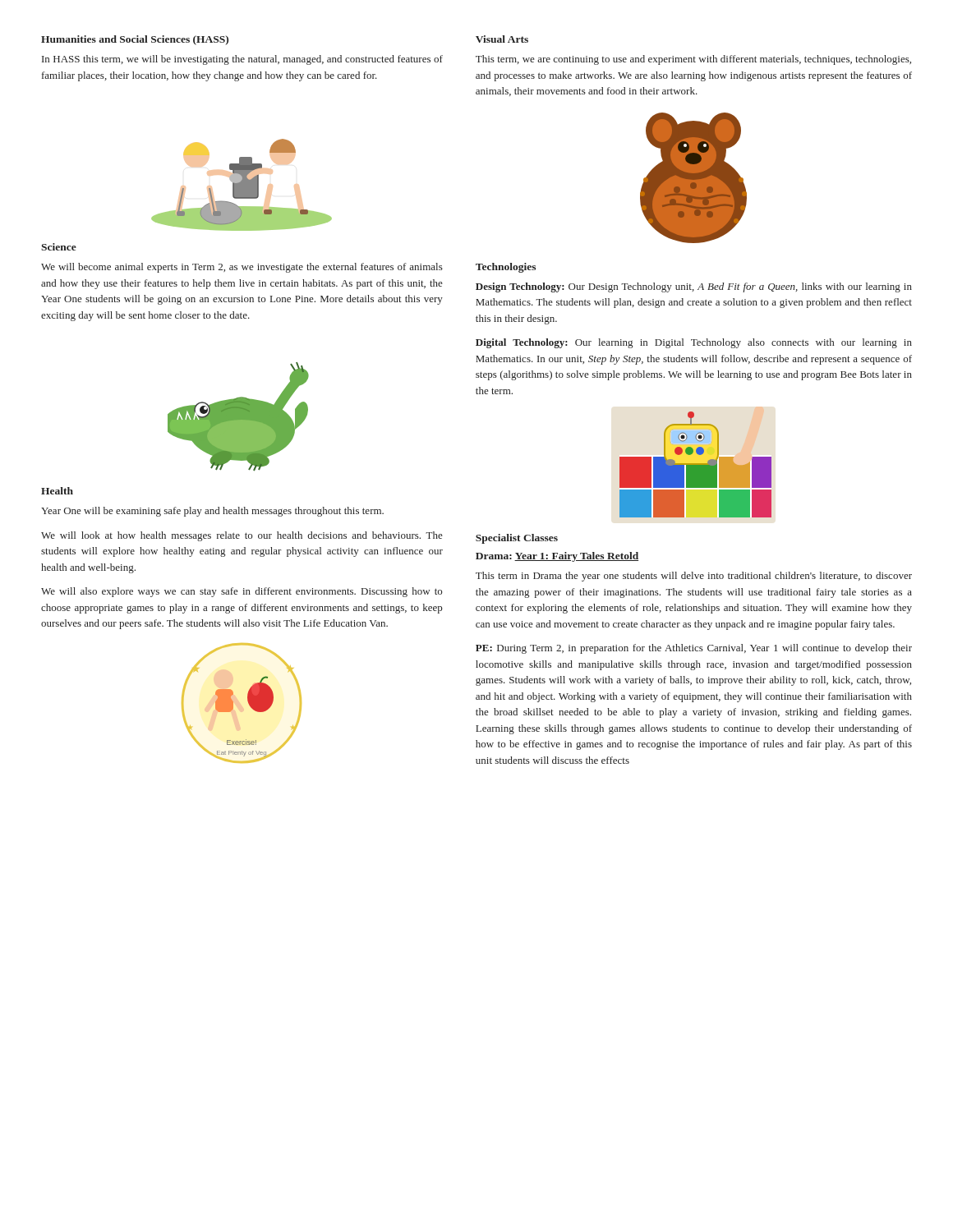This screenshot has width=953, height=1232.
Task: Navigate to the block starting "We will look at how health messages"
Action: [x=242, y=551]
